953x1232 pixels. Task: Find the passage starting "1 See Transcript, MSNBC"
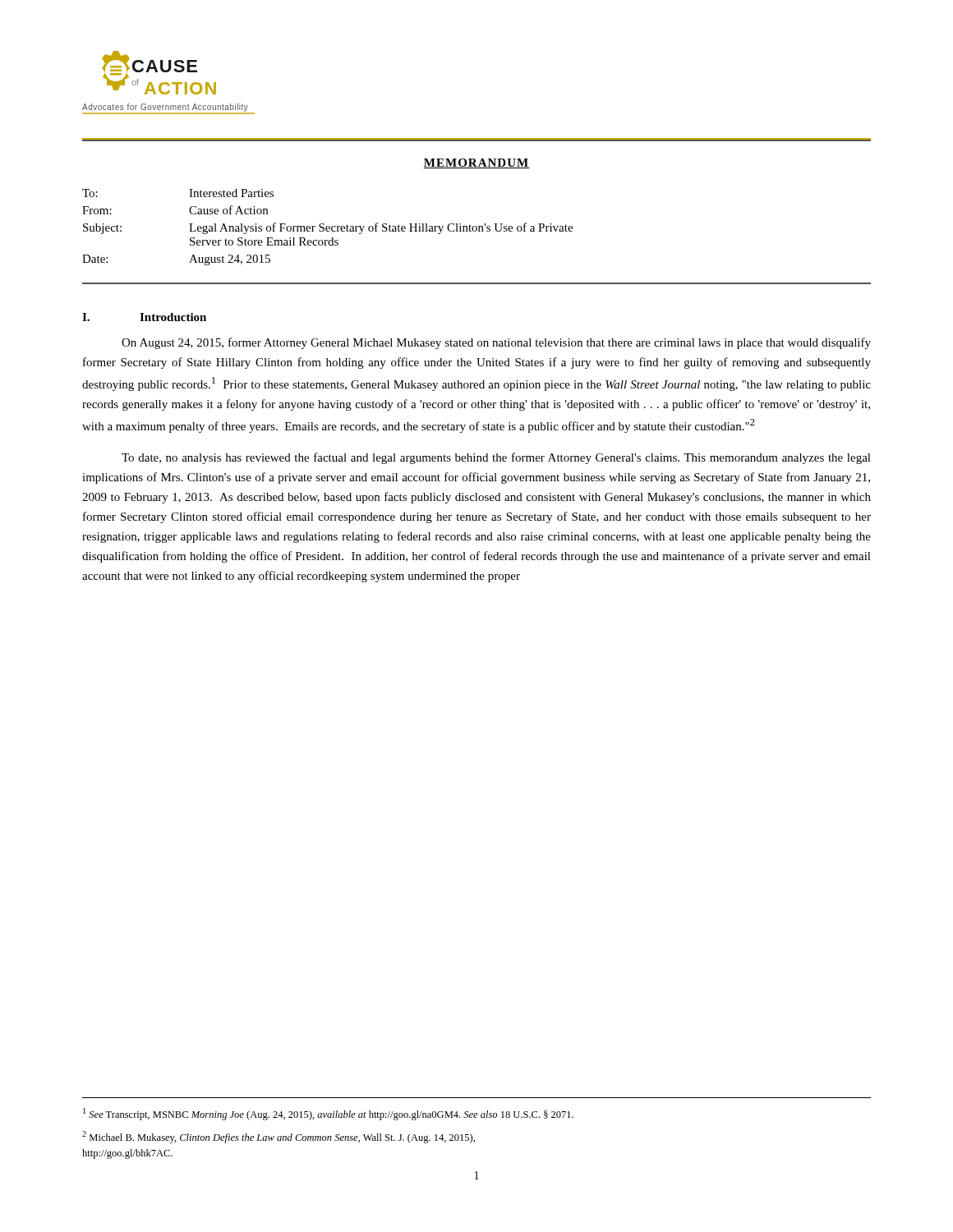coord(328,1114)
